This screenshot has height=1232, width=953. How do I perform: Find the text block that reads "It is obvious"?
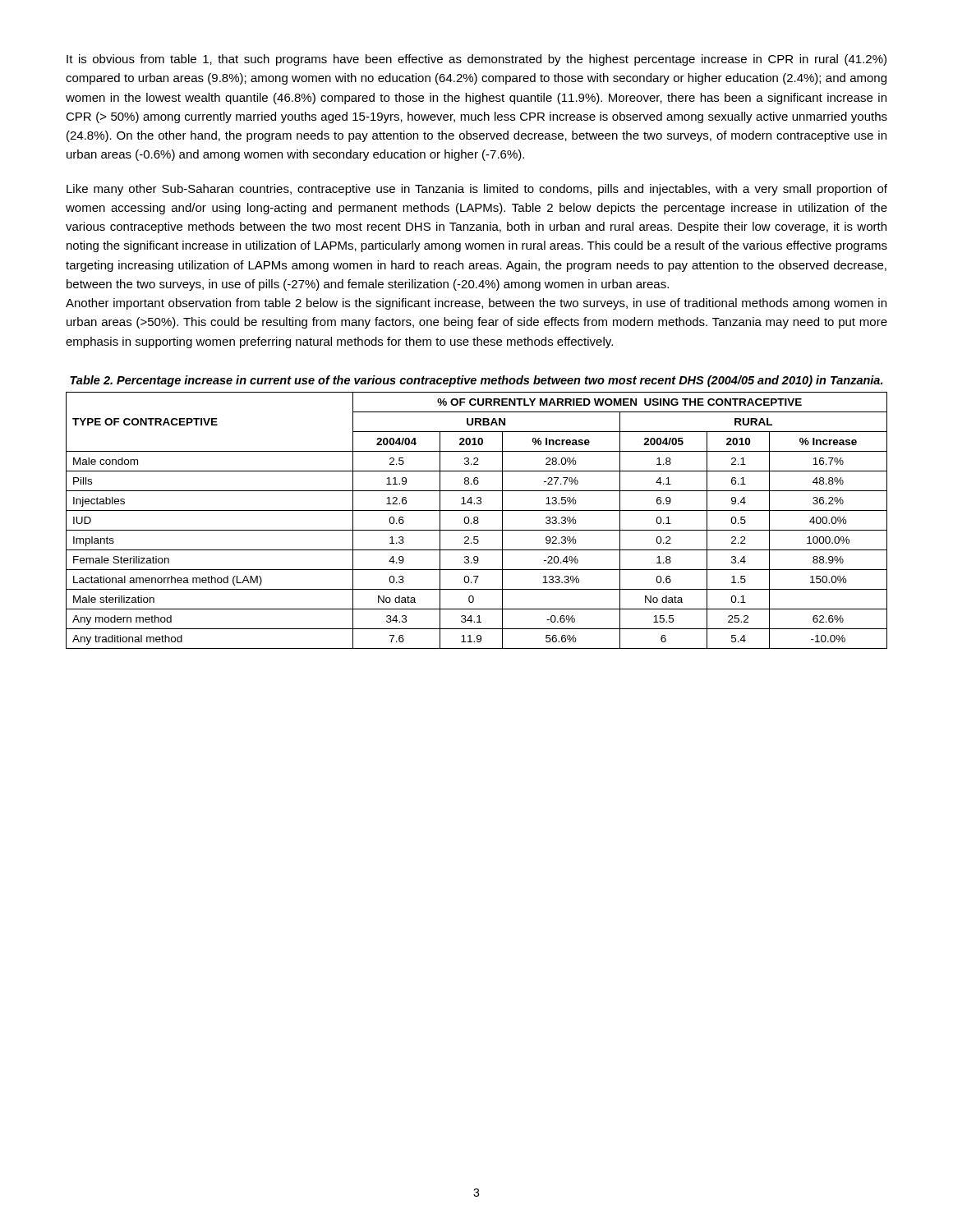[x=476, y=106]
